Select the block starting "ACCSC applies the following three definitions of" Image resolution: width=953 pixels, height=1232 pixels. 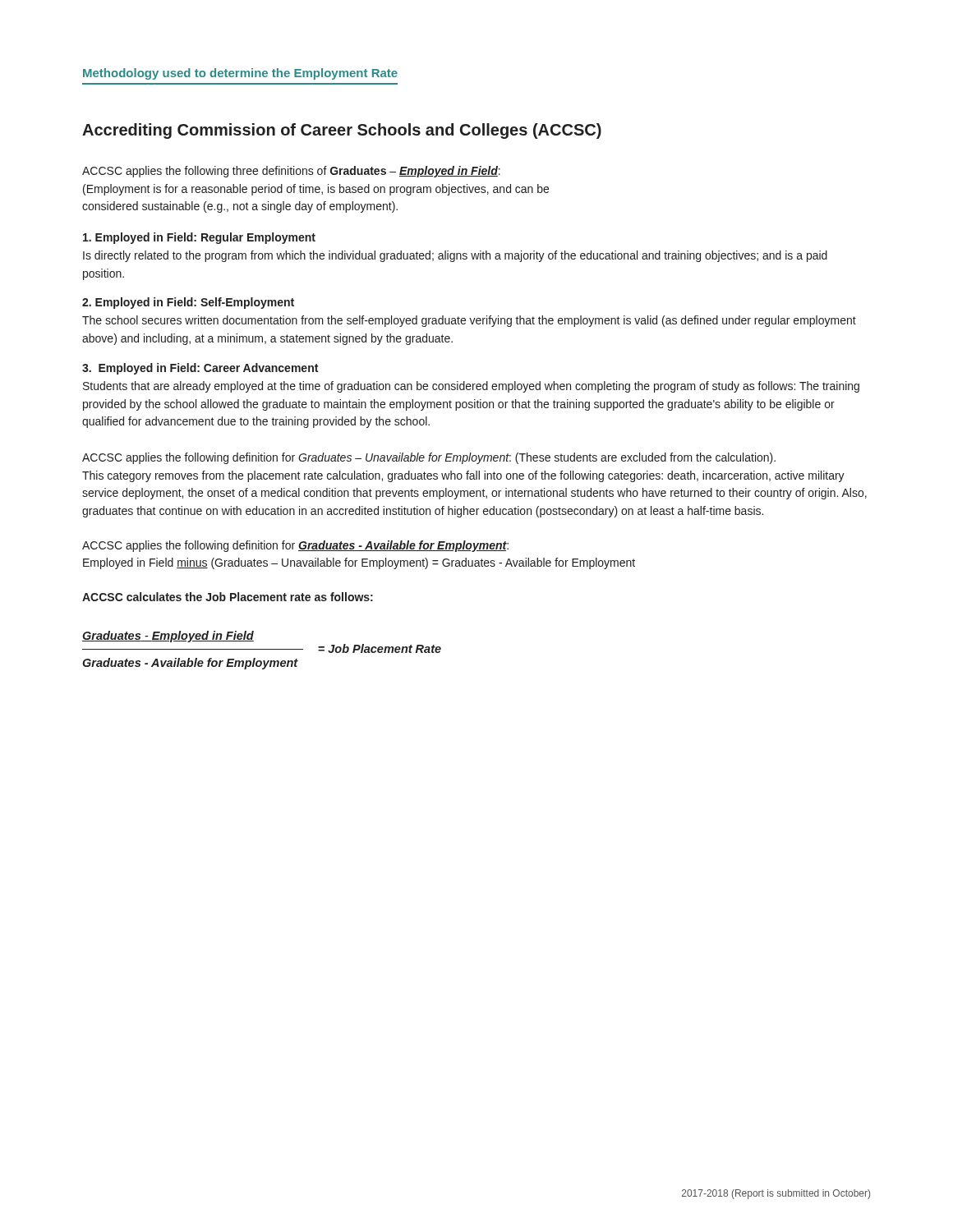pyautogui.click(x=316, y=189)
